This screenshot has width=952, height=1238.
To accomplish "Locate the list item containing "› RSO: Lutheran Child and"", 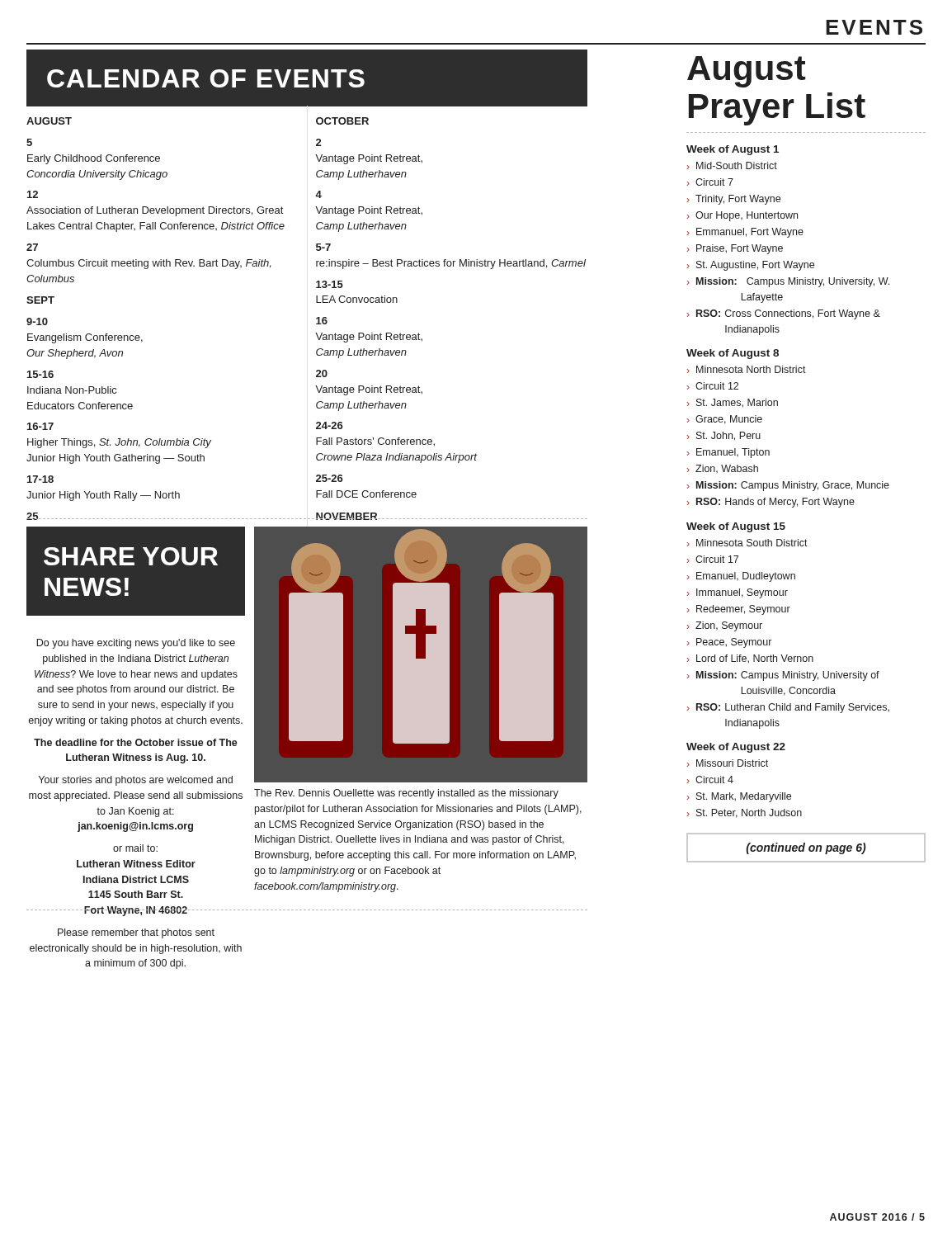I will pos(788,714).
